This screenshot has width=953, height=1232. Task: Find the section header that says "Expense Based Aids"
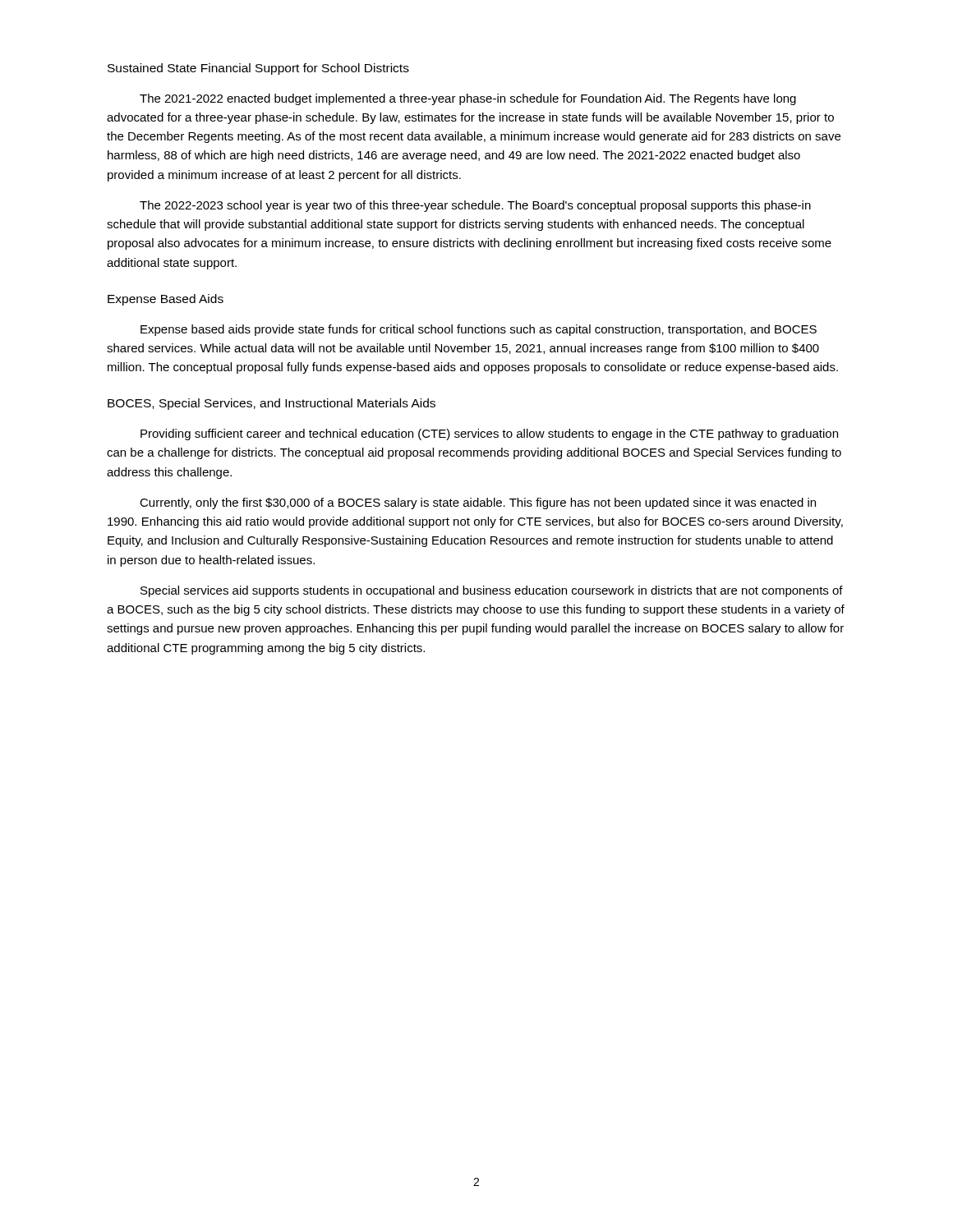tap(165, 299)
